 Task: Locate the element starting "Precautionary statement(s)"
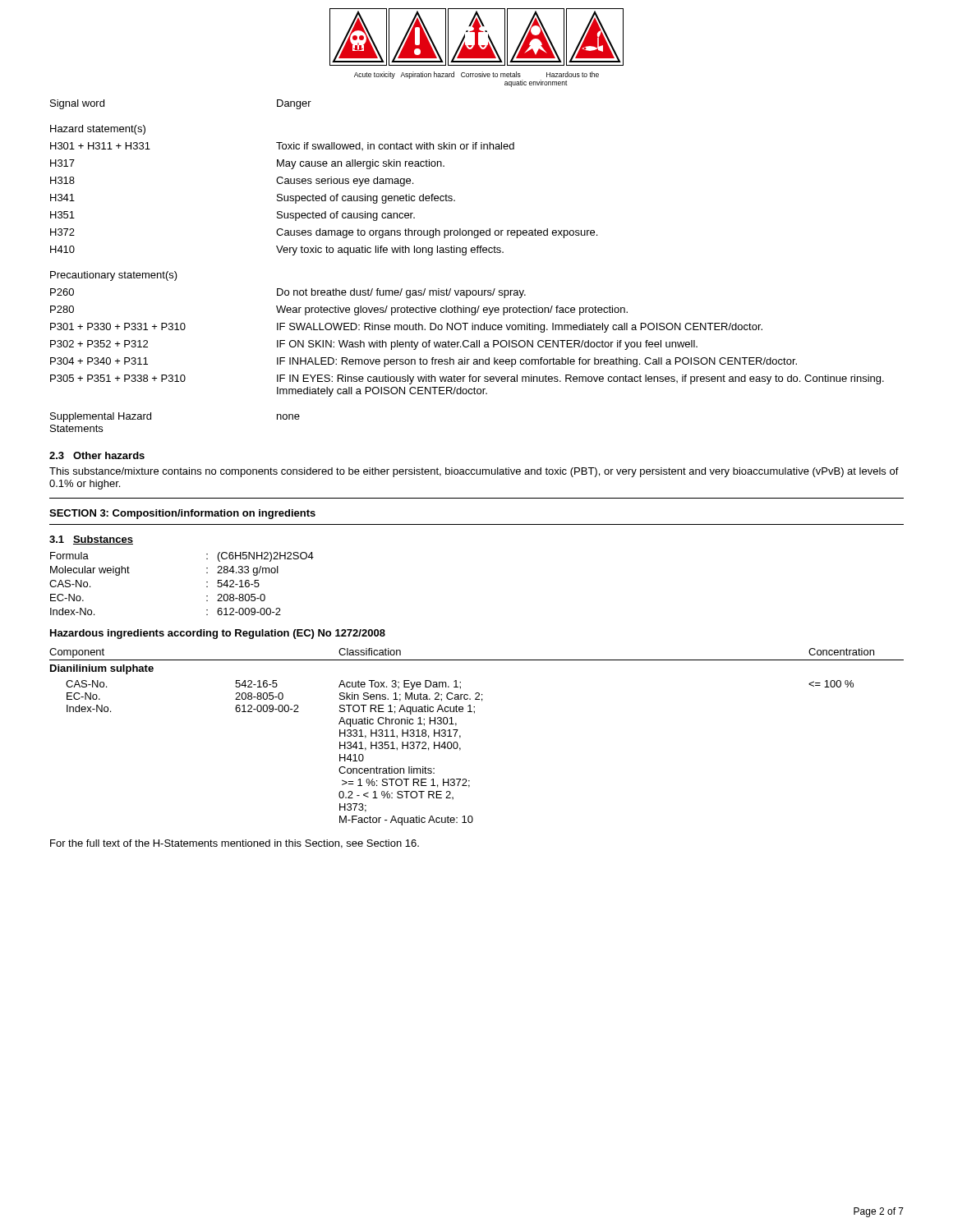114,276
